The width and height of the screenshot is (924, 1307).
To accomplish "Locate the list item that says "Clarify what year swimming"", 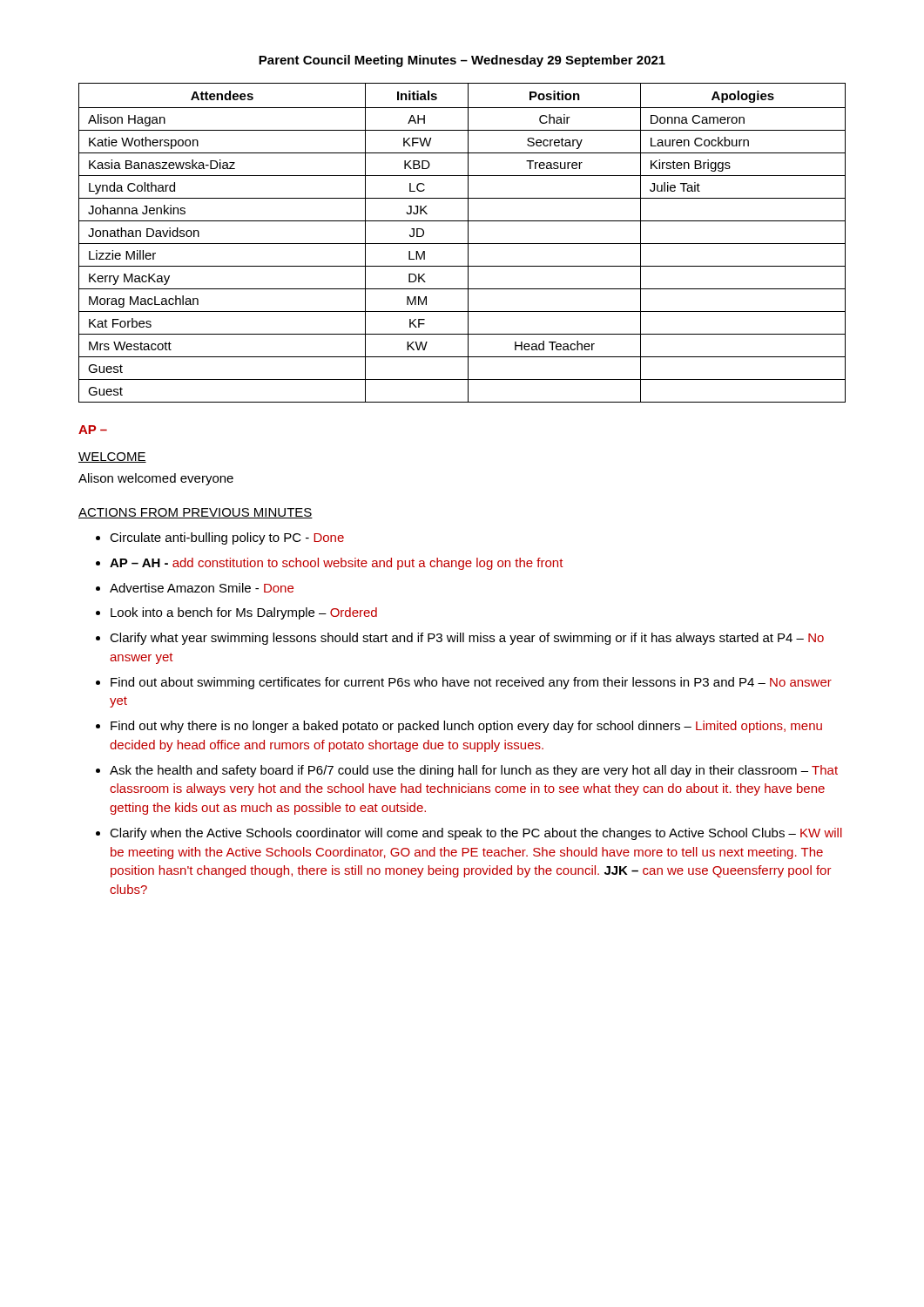I will (467, 647).
